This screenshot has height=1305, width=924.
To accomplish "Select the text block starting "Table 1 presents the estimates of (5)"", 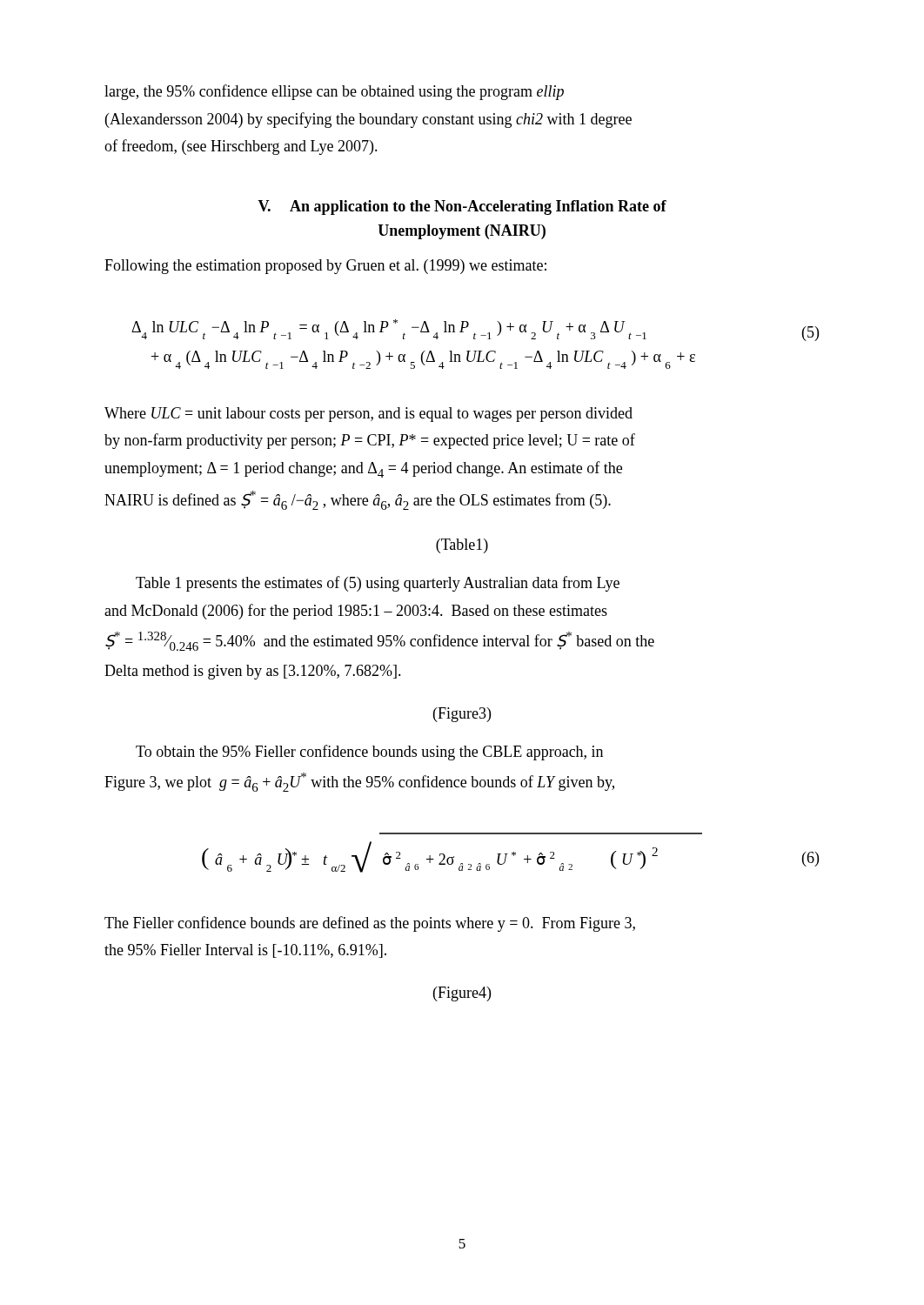I will pyautogui.click(x=378, y=583).
